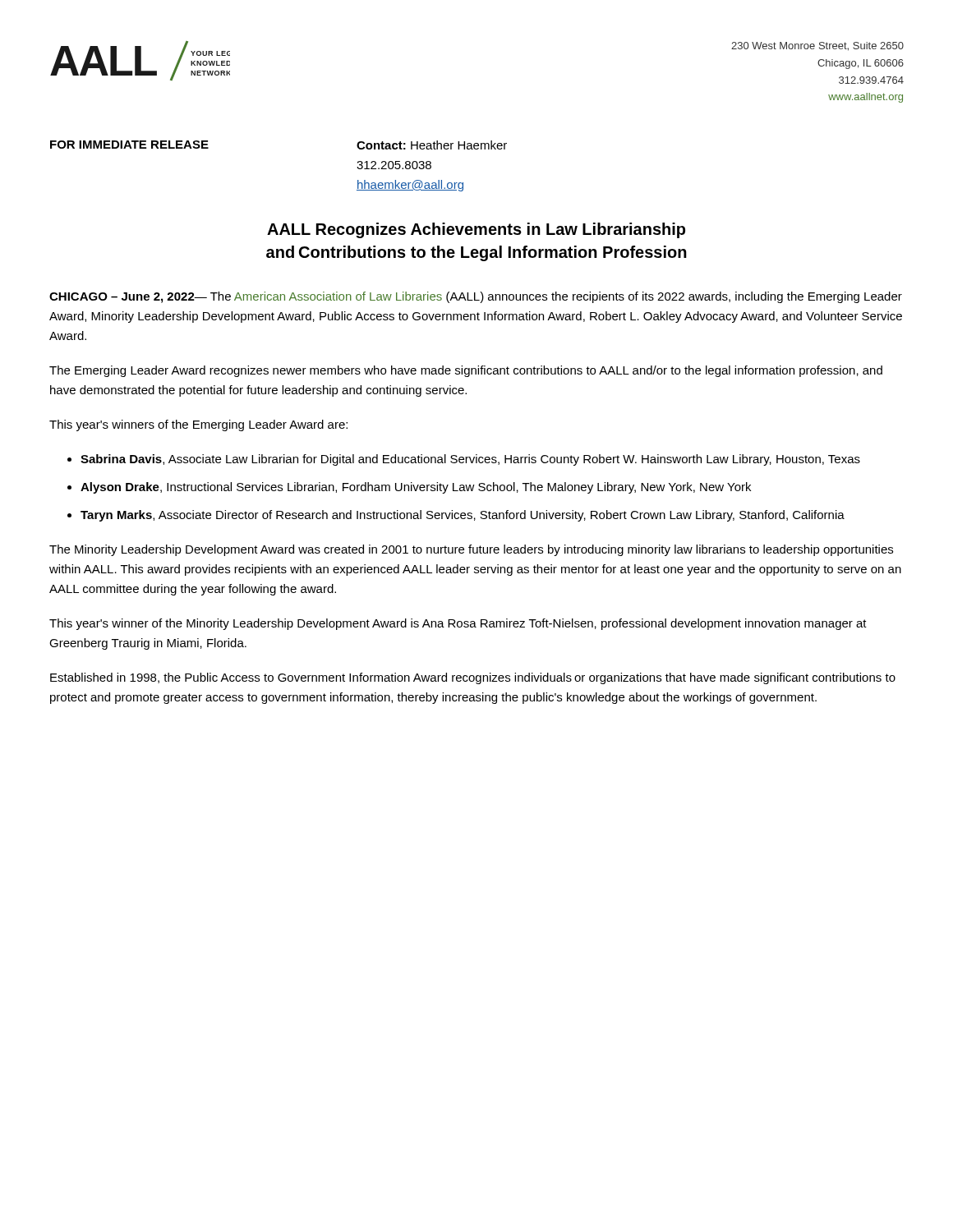This screenshot has height=1232, width=953.
Task: Locate the list item with the text "Taryn Marks, Associate Director of Research and Instructional"
Action: pyautogui.click(x=462, y=515)
